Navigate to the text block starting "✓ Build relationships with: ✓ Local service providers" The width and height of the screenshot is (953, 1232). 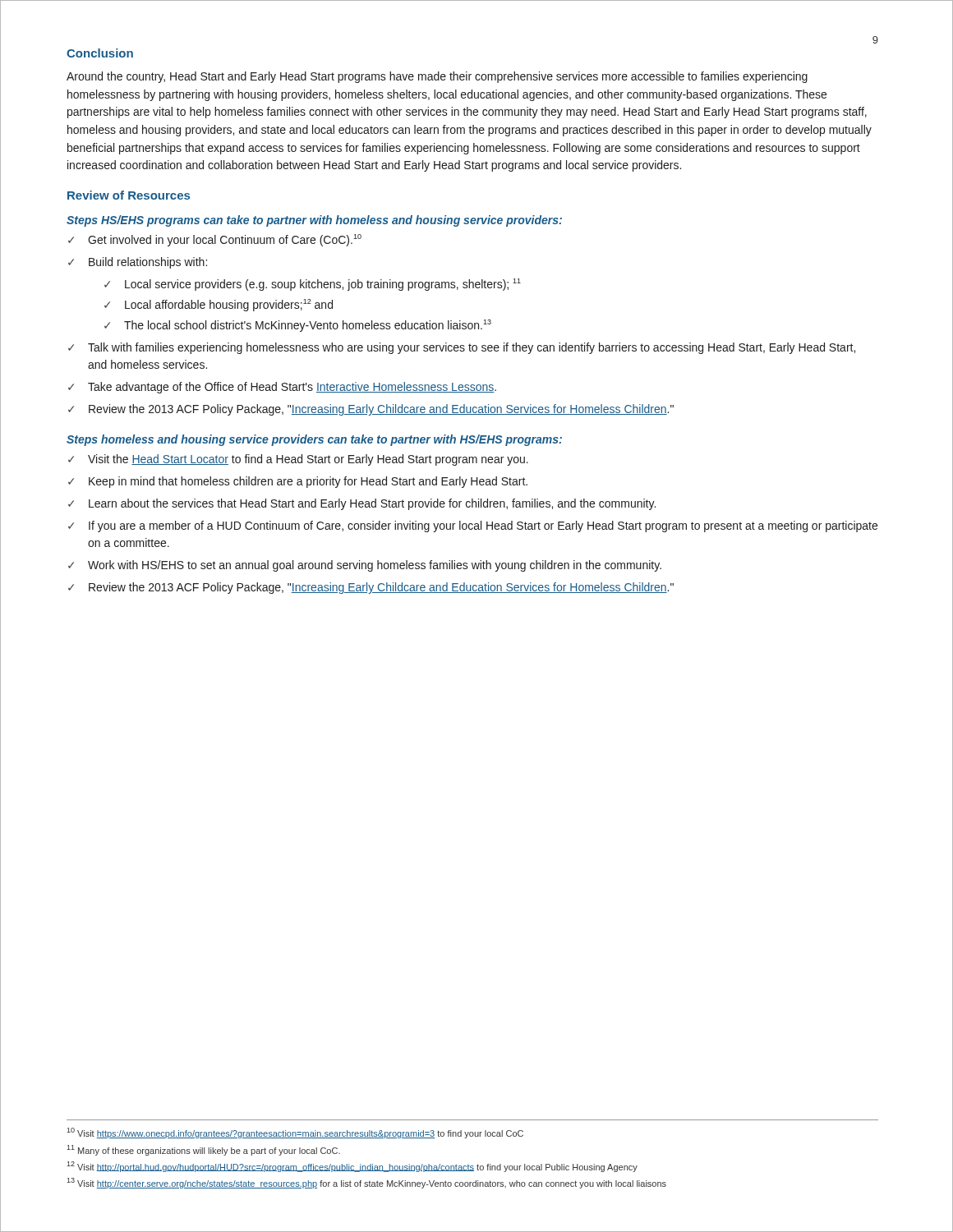(x=472, y=294)
